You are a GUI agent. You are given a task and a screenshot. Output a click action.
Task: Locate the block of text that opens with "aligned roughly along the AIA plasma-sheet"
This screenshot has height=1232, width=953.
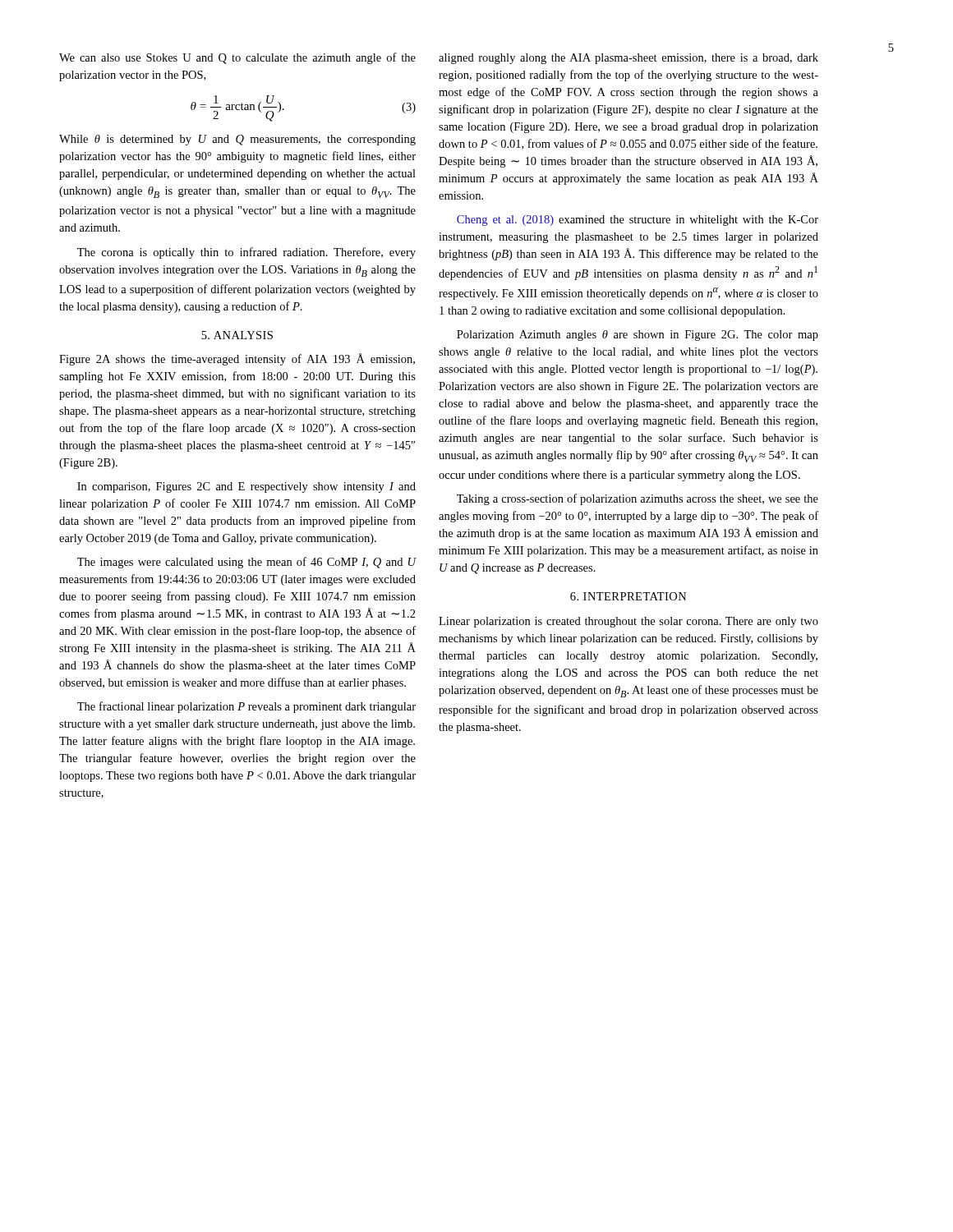click(628, 127)
